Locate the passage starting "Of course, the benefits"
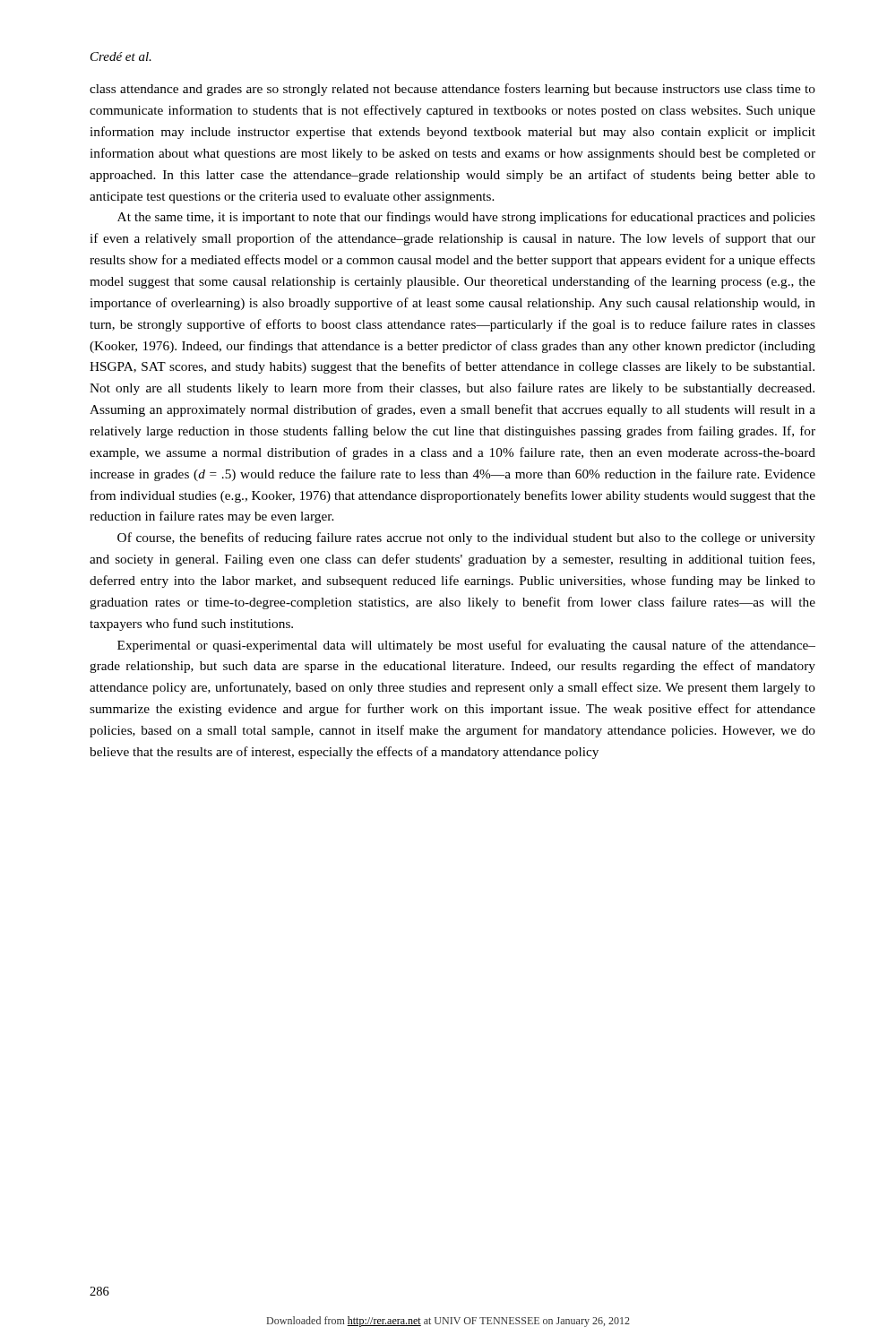The width and height of the screenshot is (896, 1344). coord(452,581)
